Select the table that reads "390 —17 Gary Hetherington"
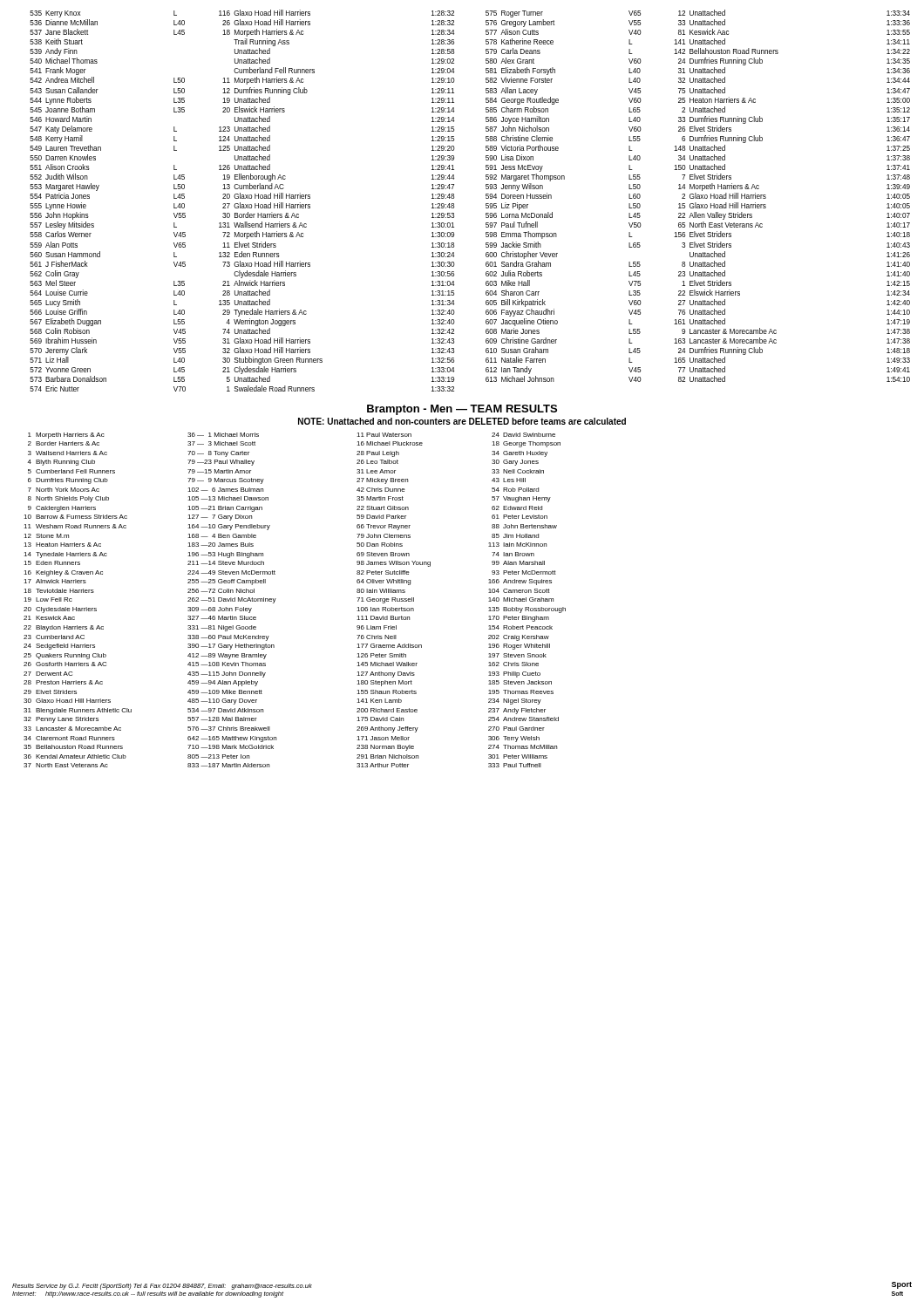 click(462, 601)
